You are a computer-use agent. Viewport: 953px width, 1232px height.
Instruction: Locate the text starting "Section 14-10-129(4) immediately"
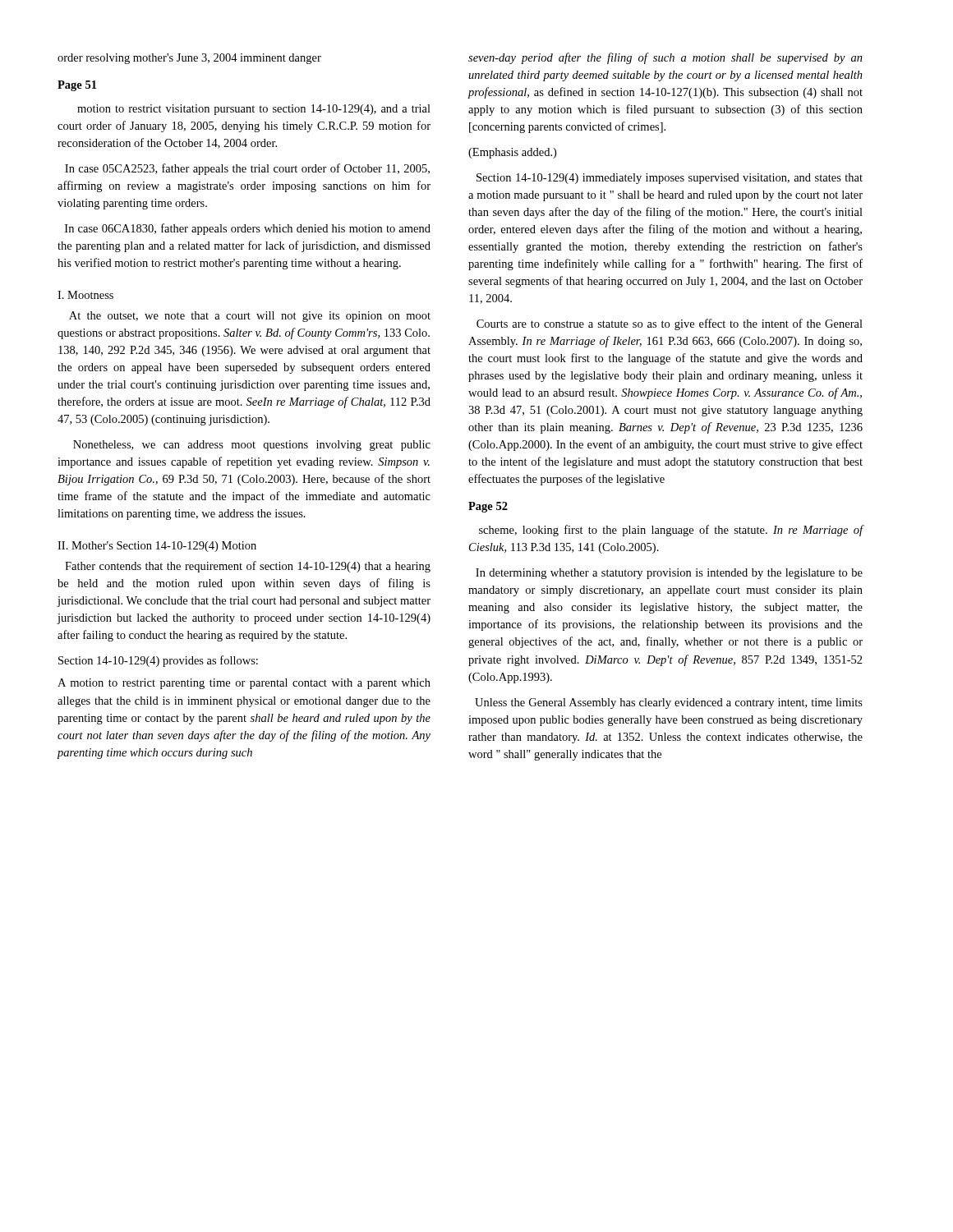pos(665,238)
